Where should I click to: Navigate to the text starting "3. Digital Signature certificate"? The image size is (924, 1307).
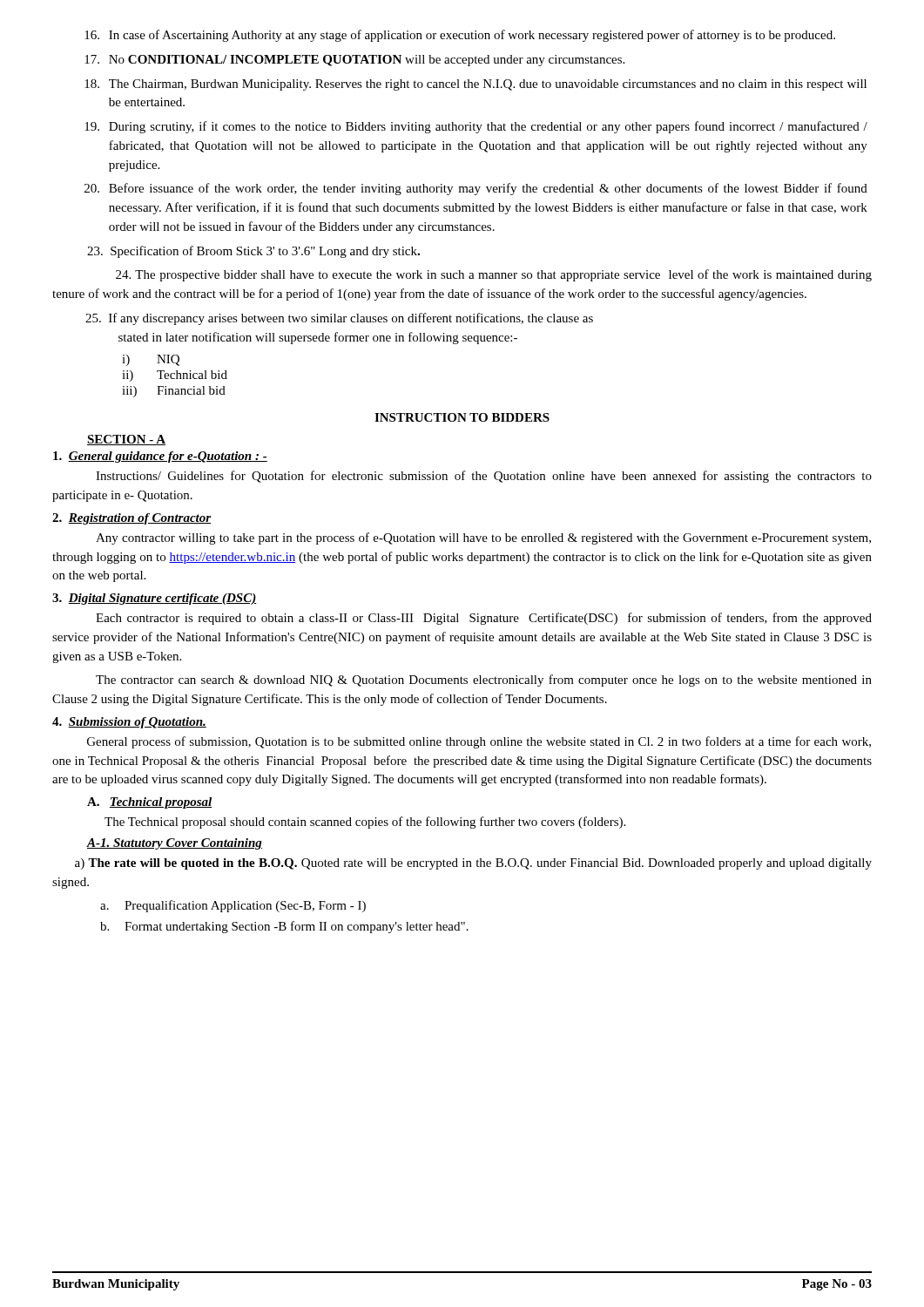154,598
